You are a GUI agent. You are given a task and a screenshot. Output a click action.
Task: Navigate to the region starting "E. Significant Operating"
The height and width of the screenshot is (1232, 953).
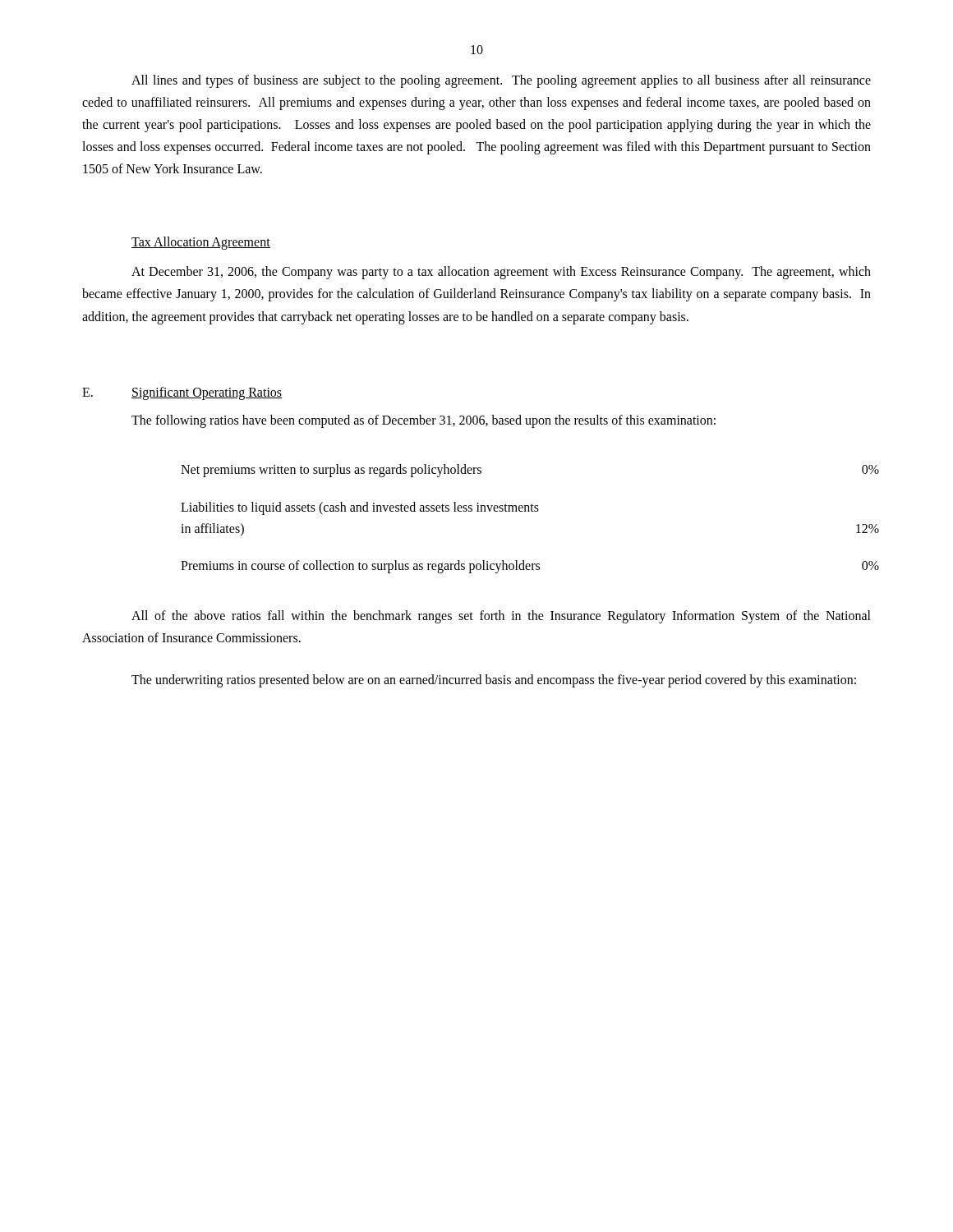tap(182, 392)
